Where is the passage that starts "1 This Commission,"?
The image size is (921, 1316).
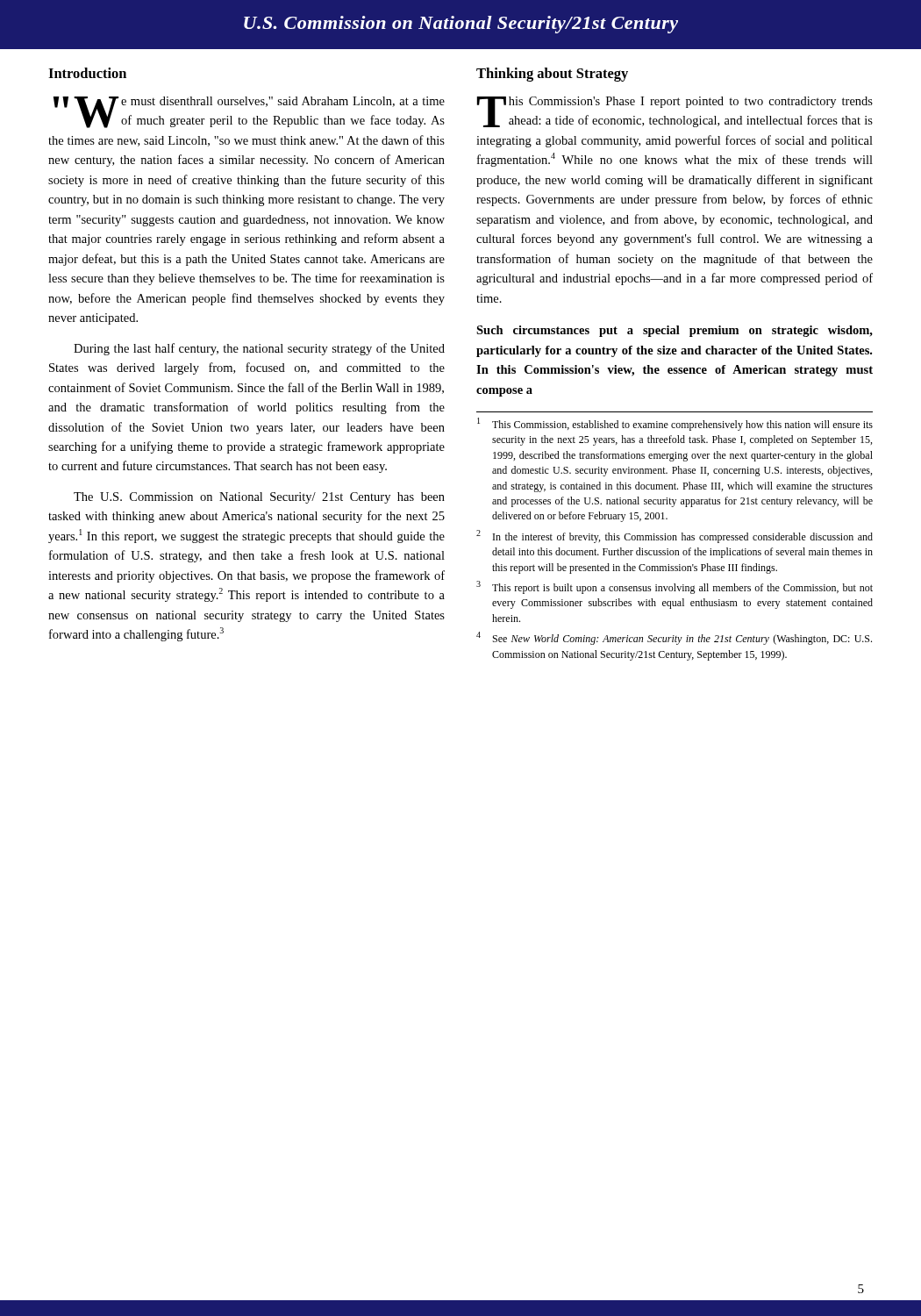(x=674, y=471)
